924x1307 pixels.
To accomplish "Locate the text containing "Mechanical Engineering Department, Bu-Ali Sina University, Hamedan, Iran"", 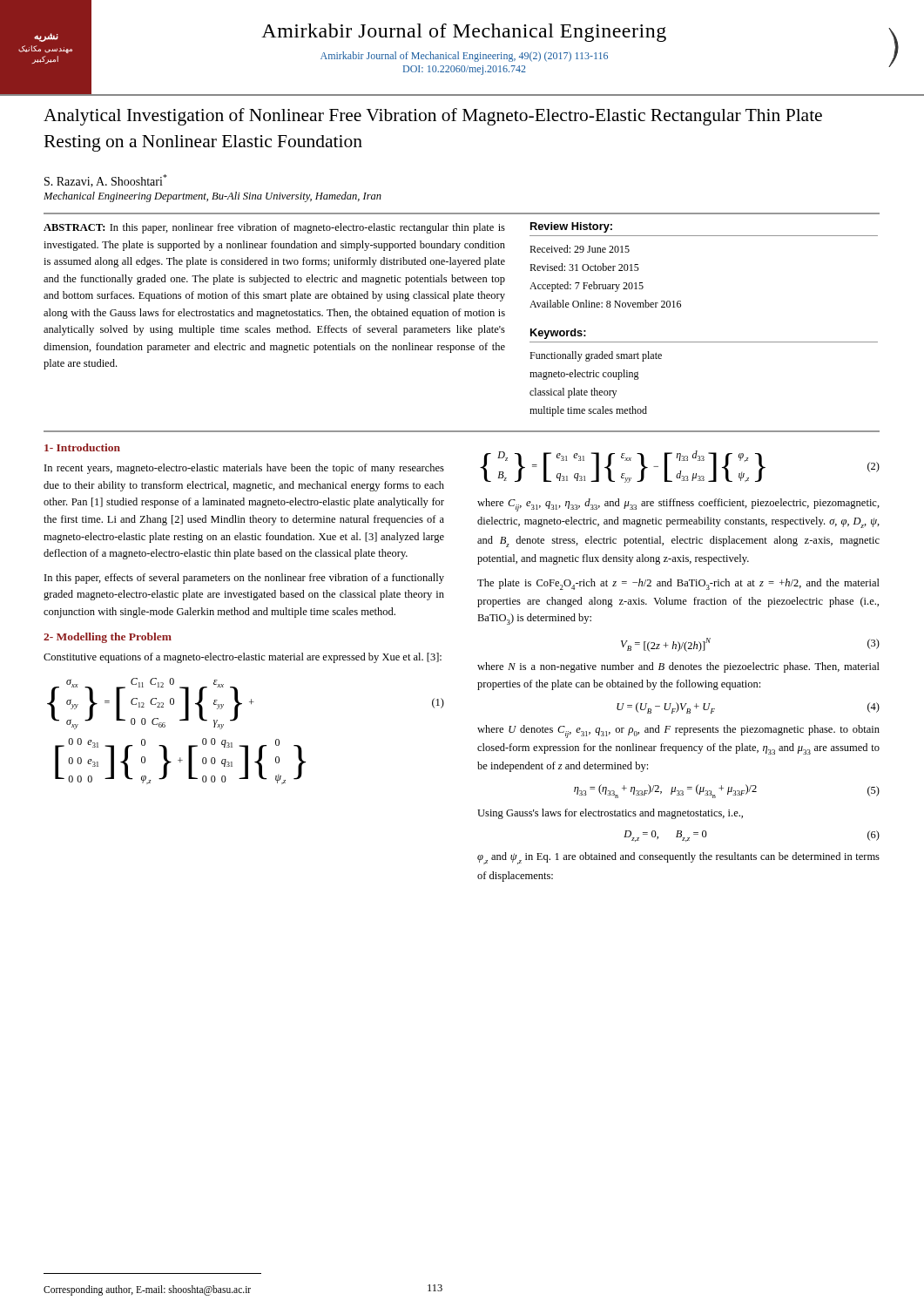I will pos(213,196).
